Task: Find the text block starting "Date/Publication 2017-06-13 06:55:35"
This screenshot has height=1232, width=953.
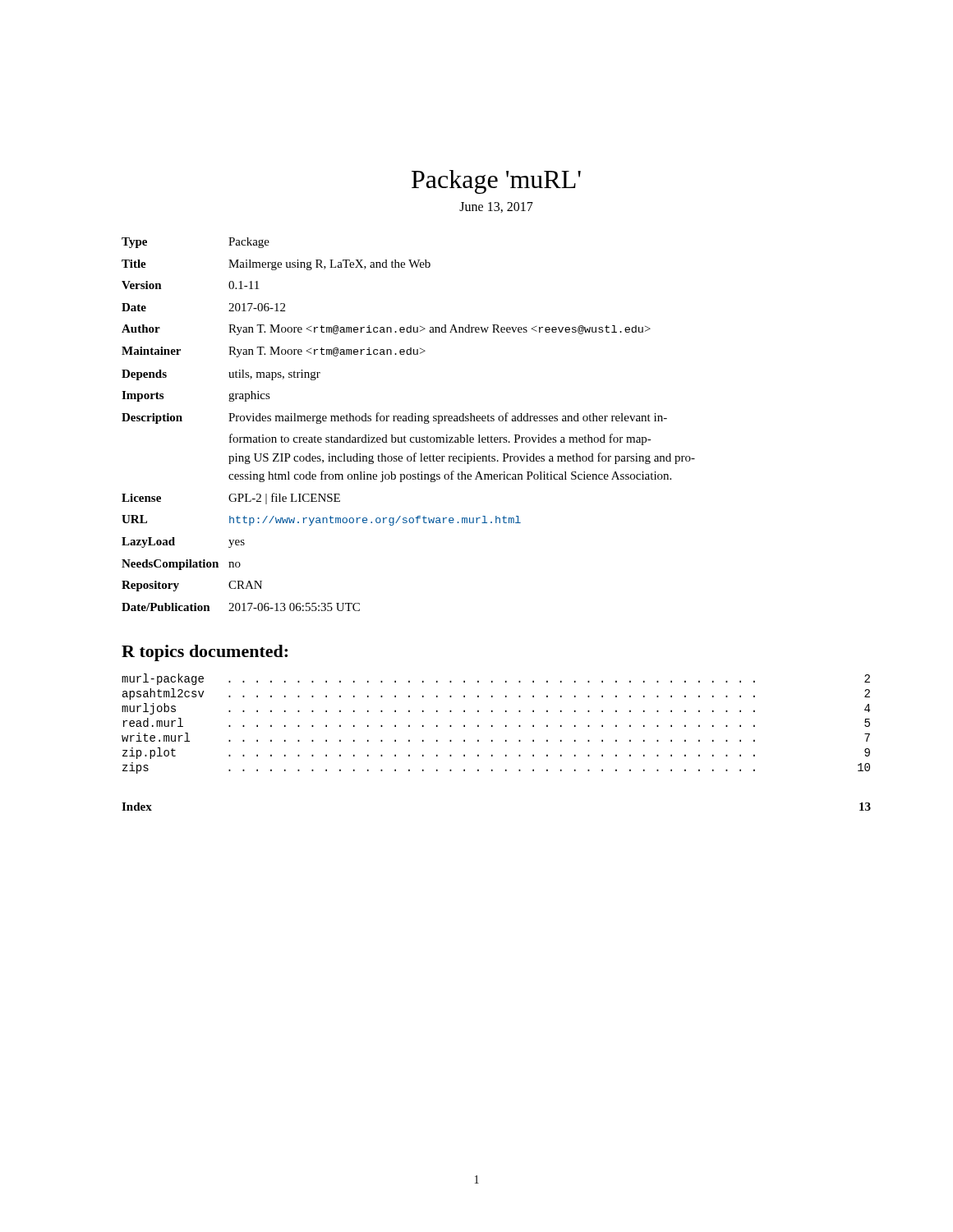Action: pos(241,607)
